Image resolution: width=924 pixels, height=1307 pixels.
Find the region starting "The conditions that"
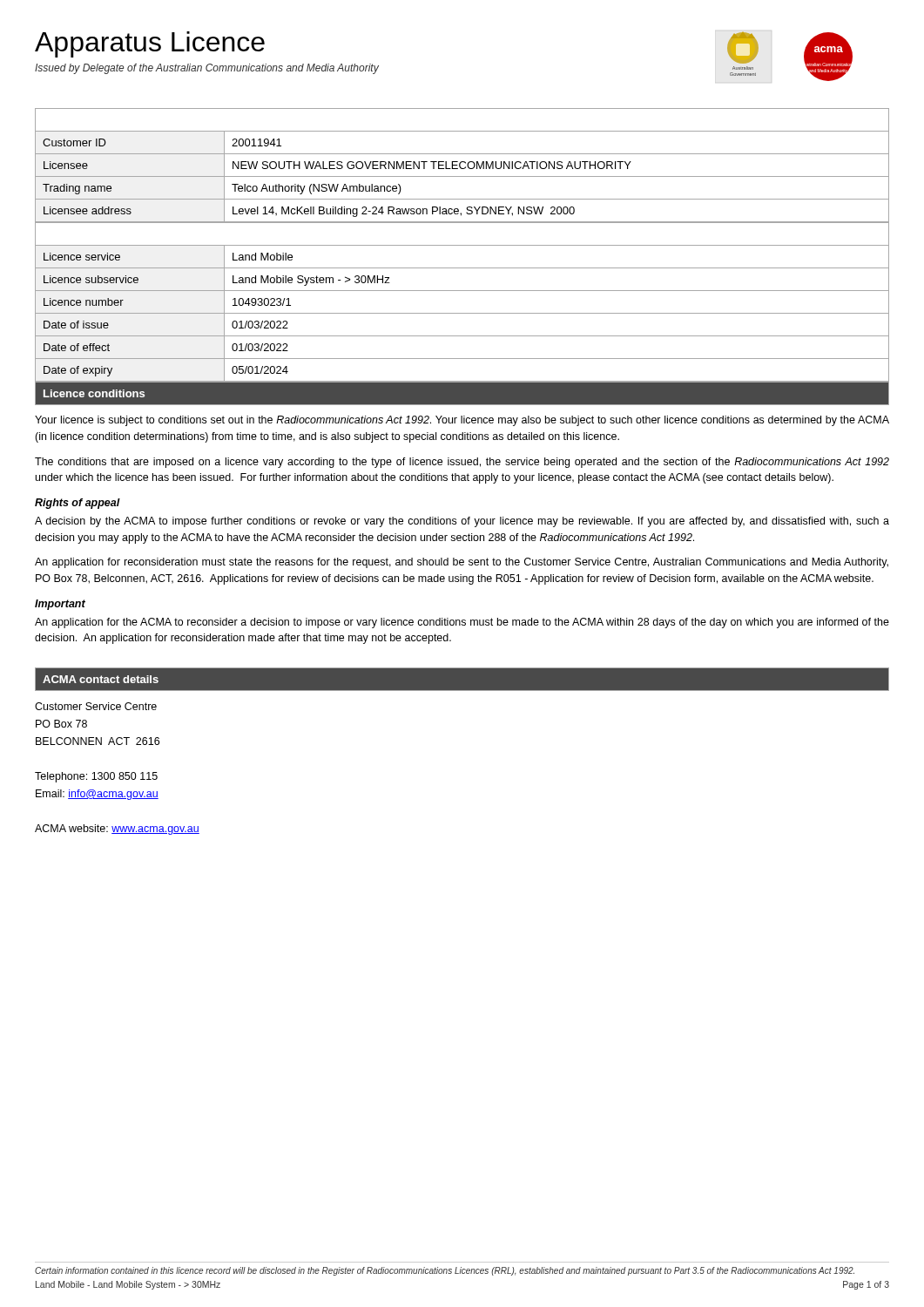462,470
